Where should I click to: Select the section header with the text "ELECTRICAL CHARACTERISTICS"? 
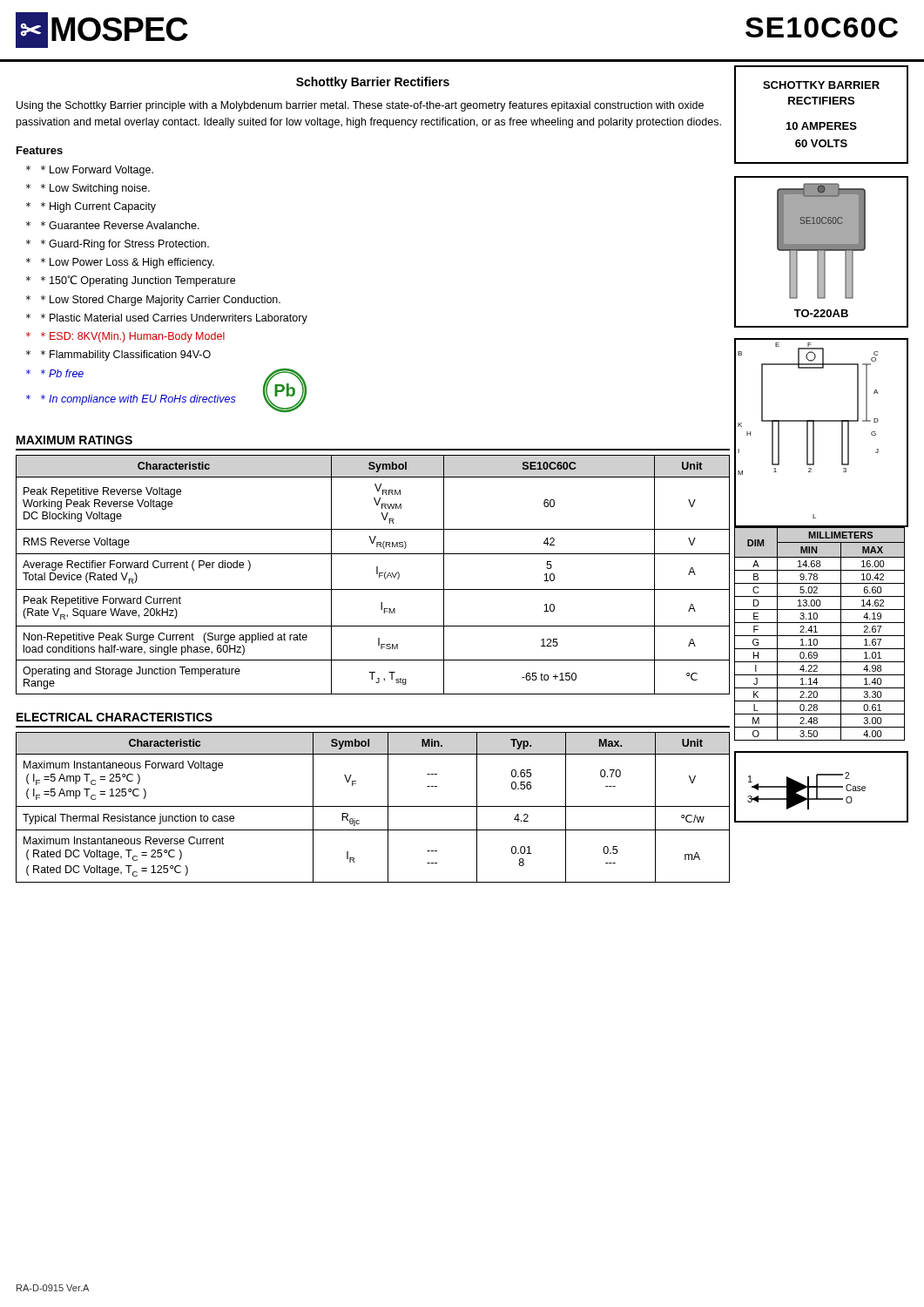point(114,717)
